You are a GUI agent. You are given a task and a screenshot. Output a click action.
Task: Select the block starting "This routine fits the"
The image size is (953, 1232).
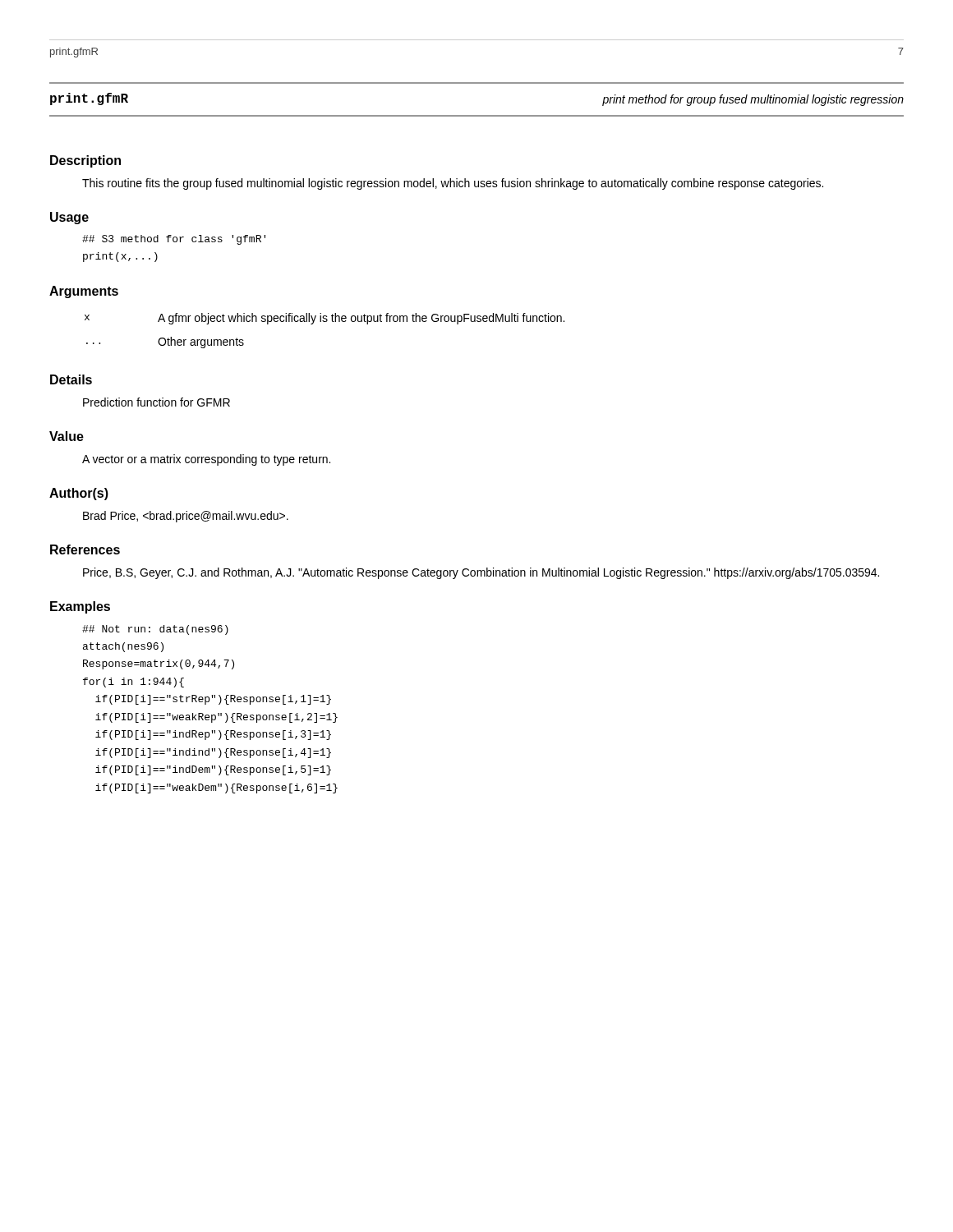click(x=453, y=183)
